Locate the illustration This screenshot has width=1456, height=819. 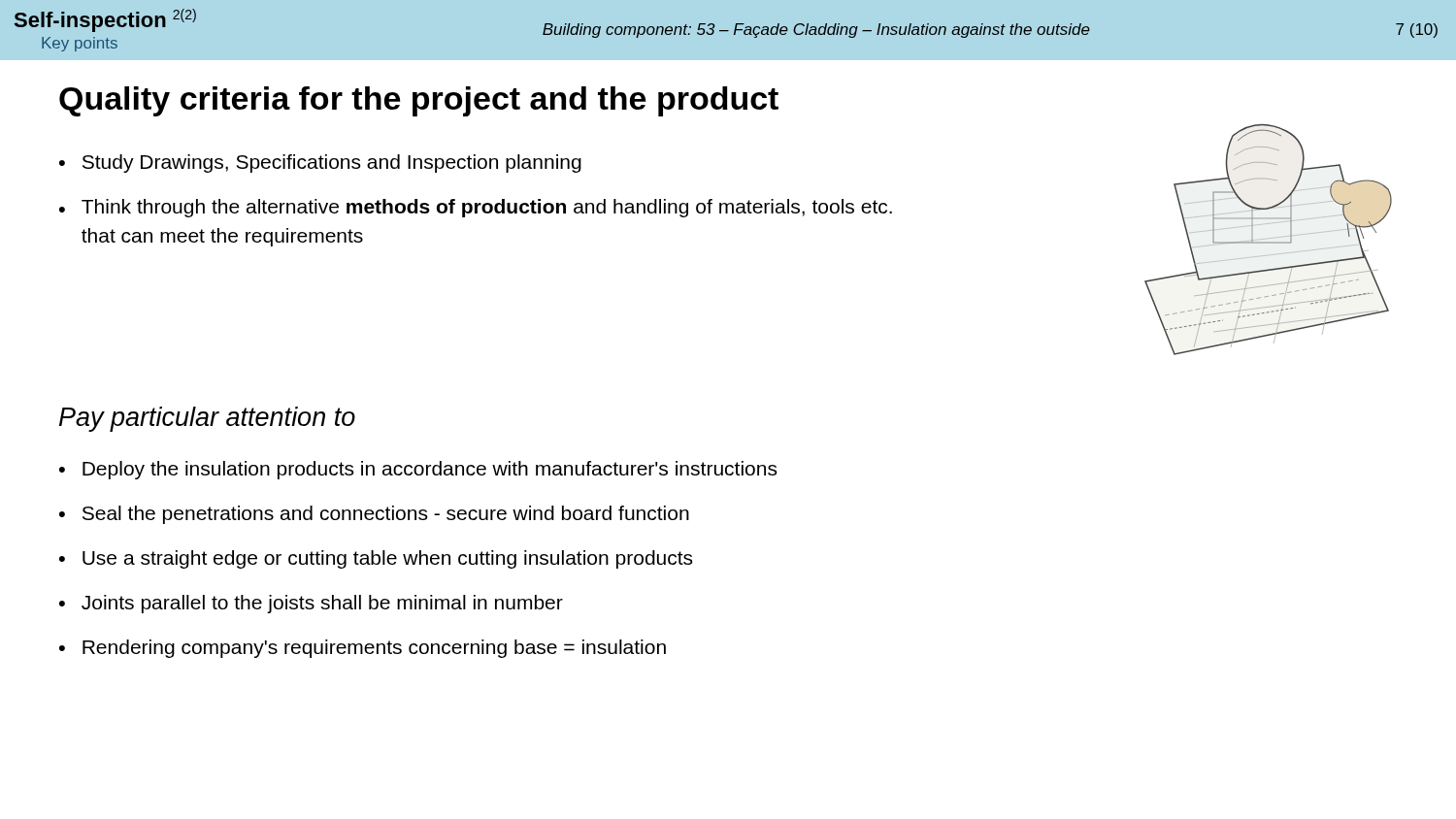click(1247, 247)
